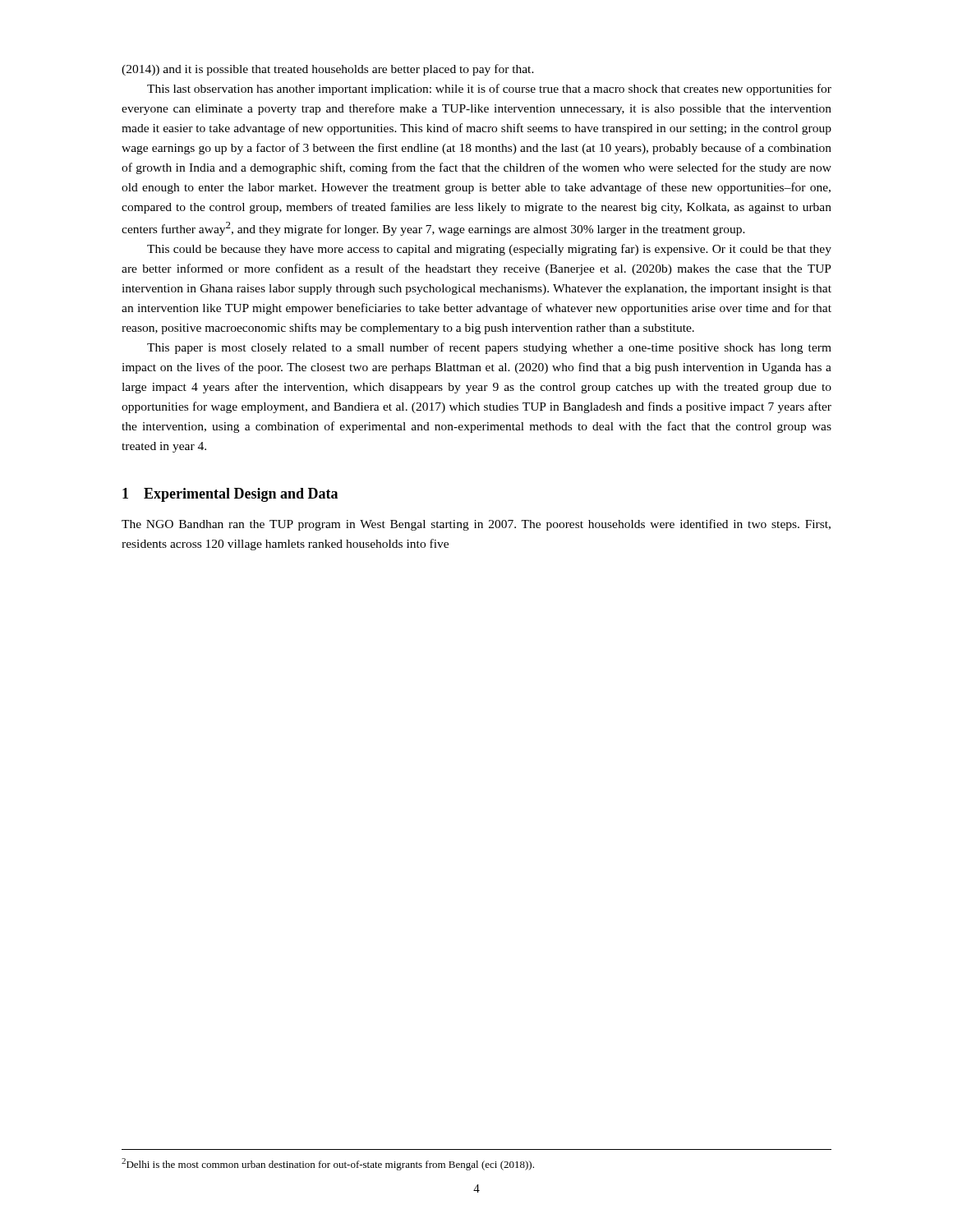The width and height of the screenshot is (953, 1232).
Task: Select the passage starting "This last observation"
Action: pyautogui.click(x=476, y=159)
